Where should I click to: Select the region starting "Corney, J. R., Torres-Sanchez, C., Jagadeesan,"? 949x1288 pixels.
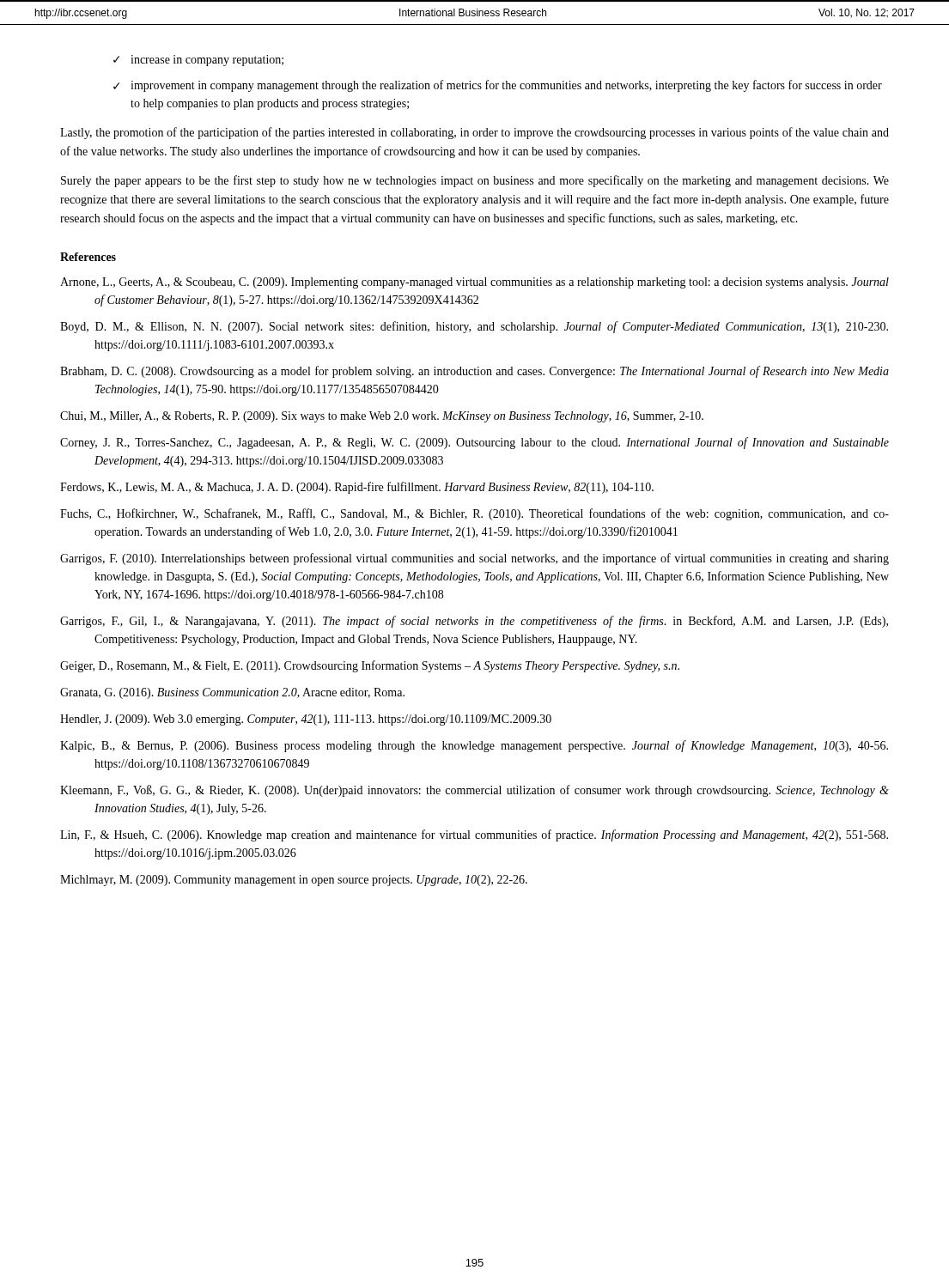474,452
